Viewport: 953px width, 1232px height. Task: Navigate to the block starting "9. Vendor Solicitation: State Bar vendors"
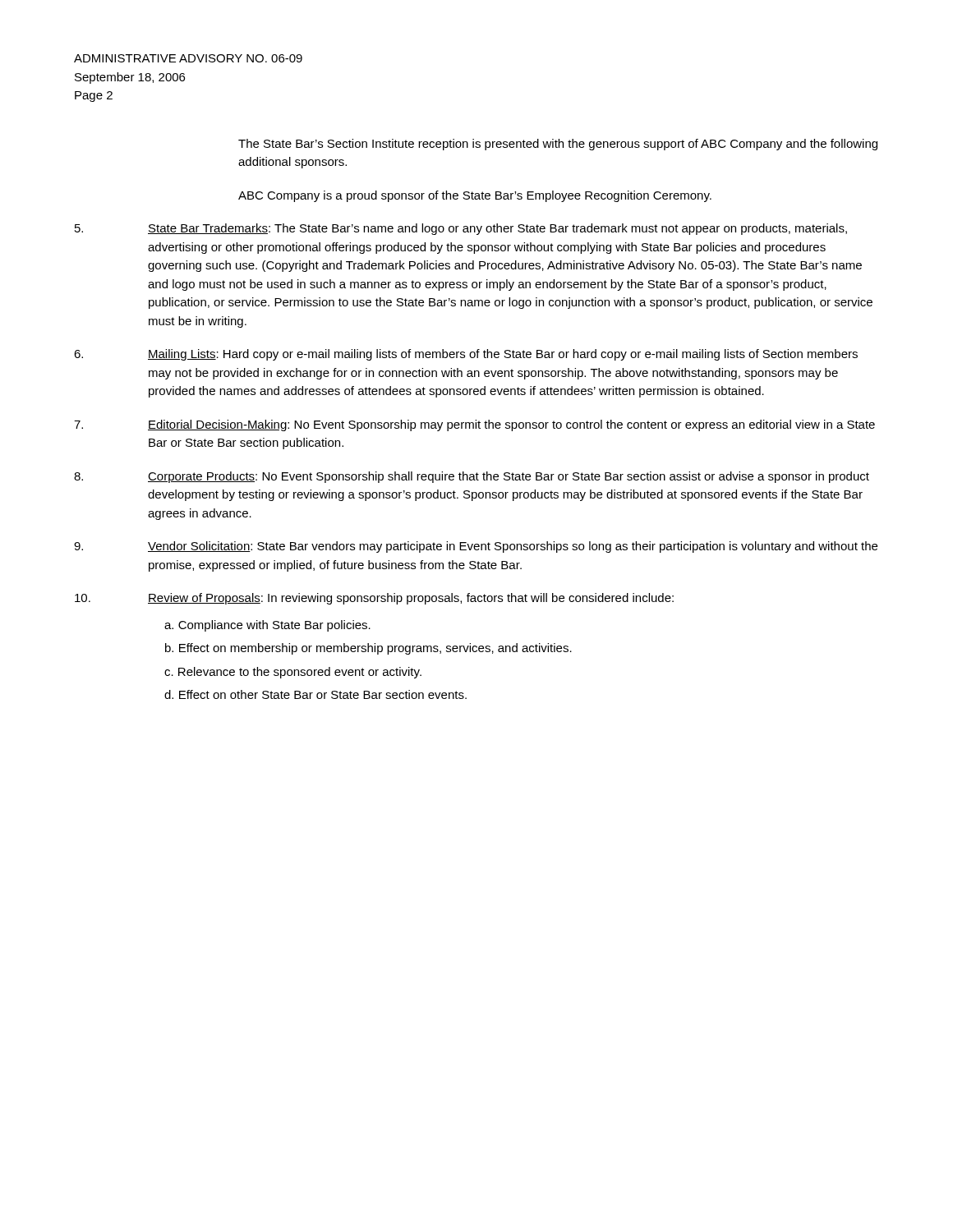tap(476, 556)
